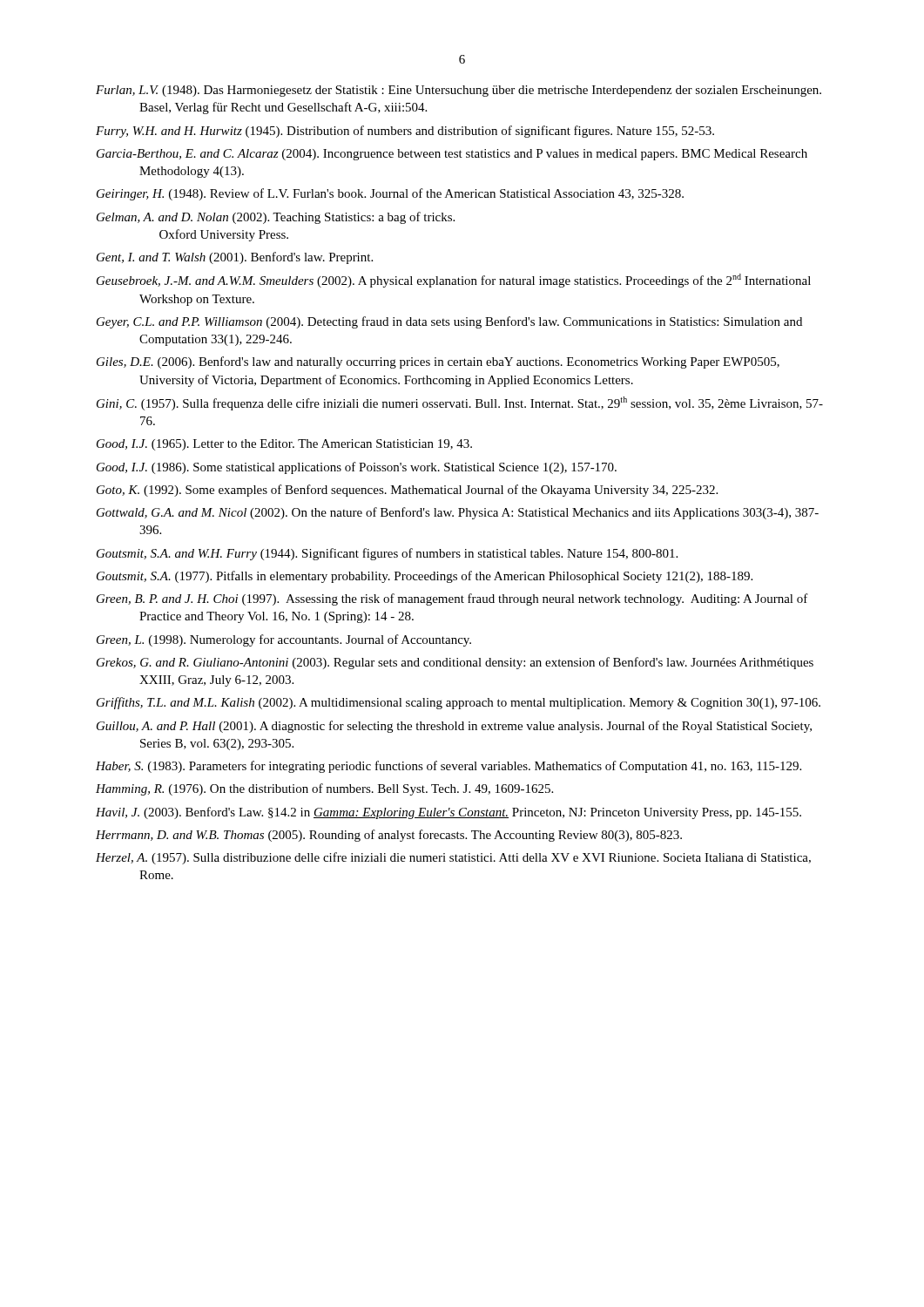The image size is (924, 1307).
Task: Find the block on this page that starts "Havil, J. (2003). Benford's Law."
Action: [449, 812]
